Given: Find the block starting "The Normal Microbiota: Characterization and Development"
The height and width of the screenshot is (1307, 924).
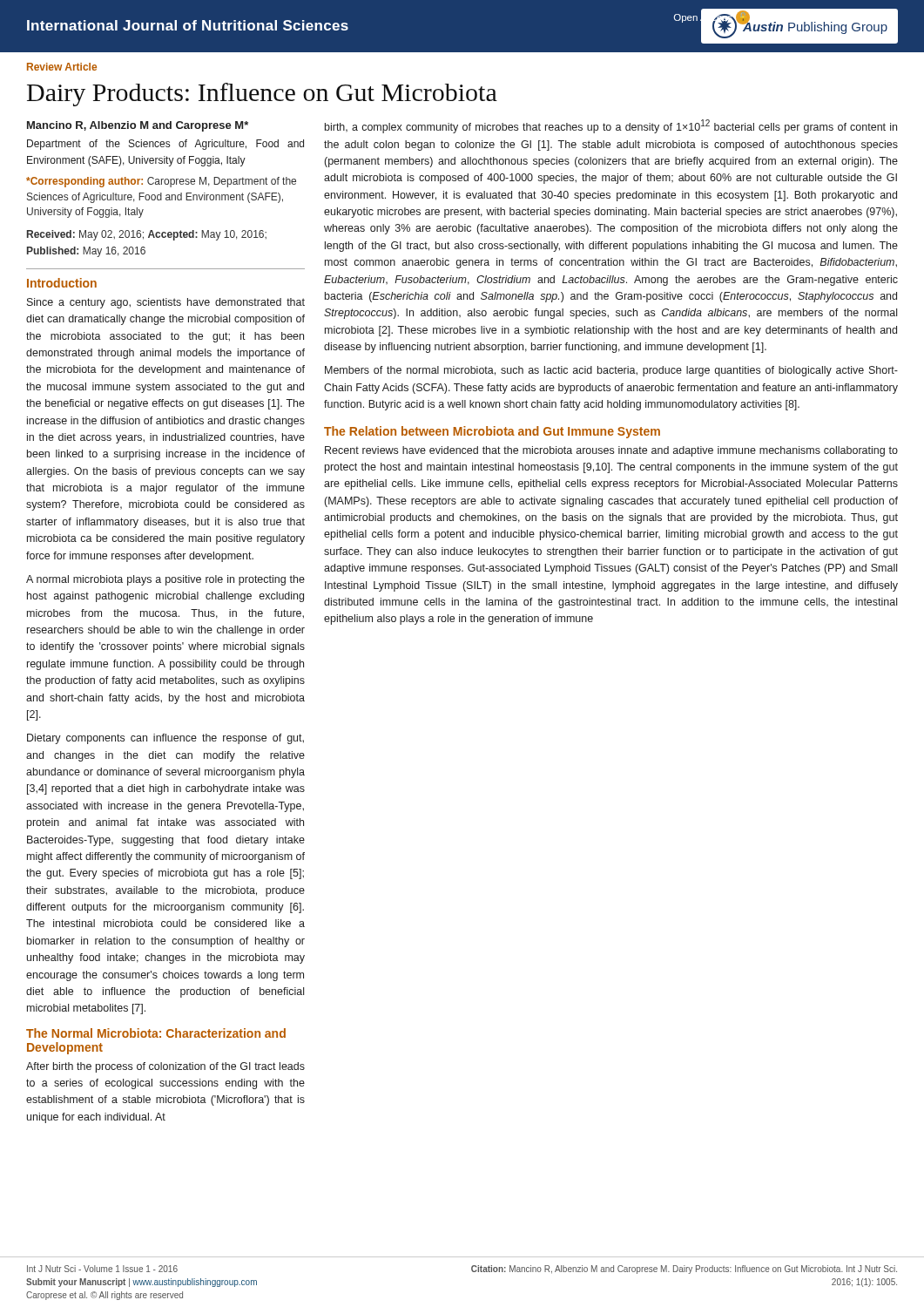Looking at the screenshot, I should click(x=156, y=1040).
